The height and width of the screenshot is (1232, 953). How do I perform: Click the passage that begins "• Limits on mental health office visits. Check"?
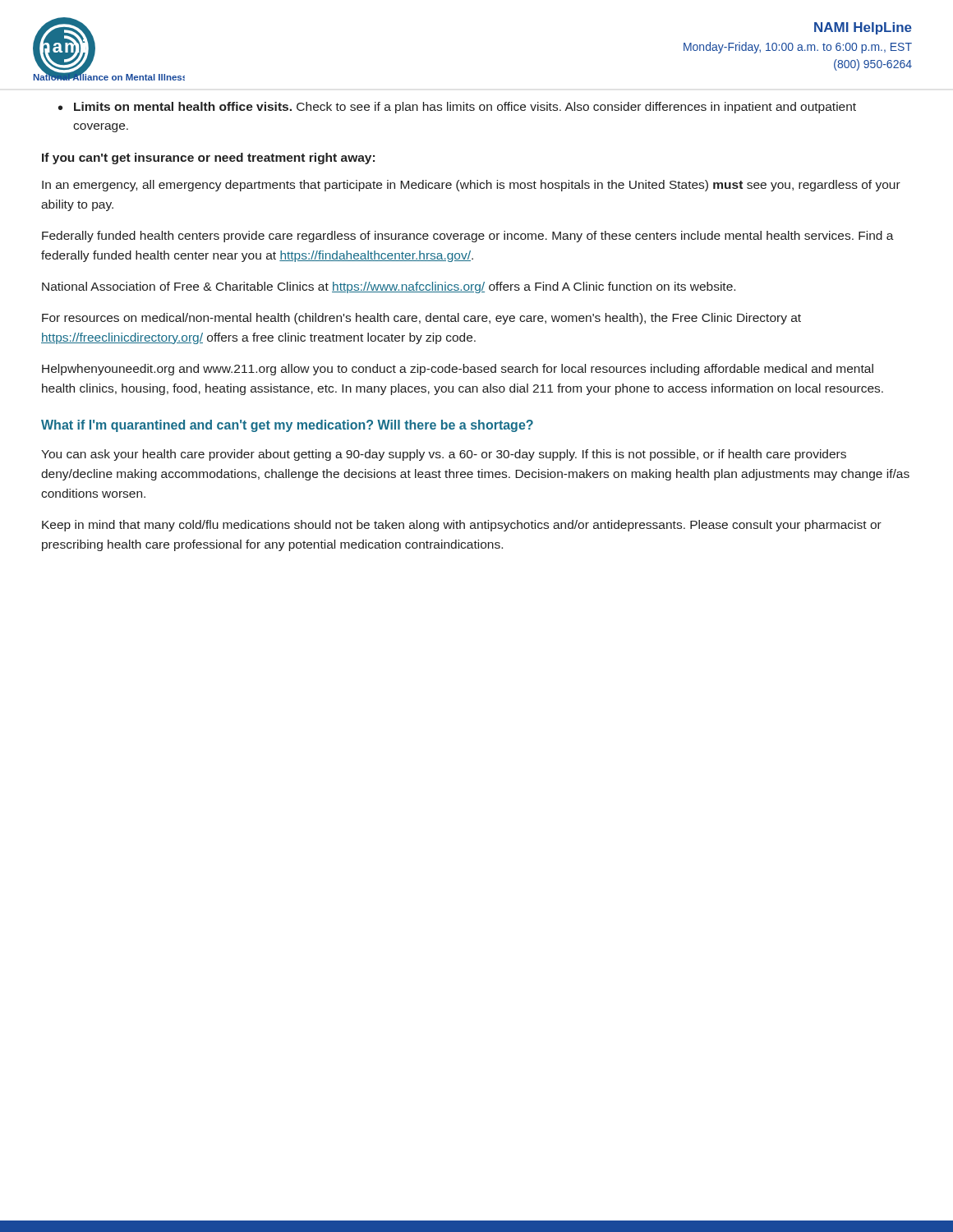485,116
